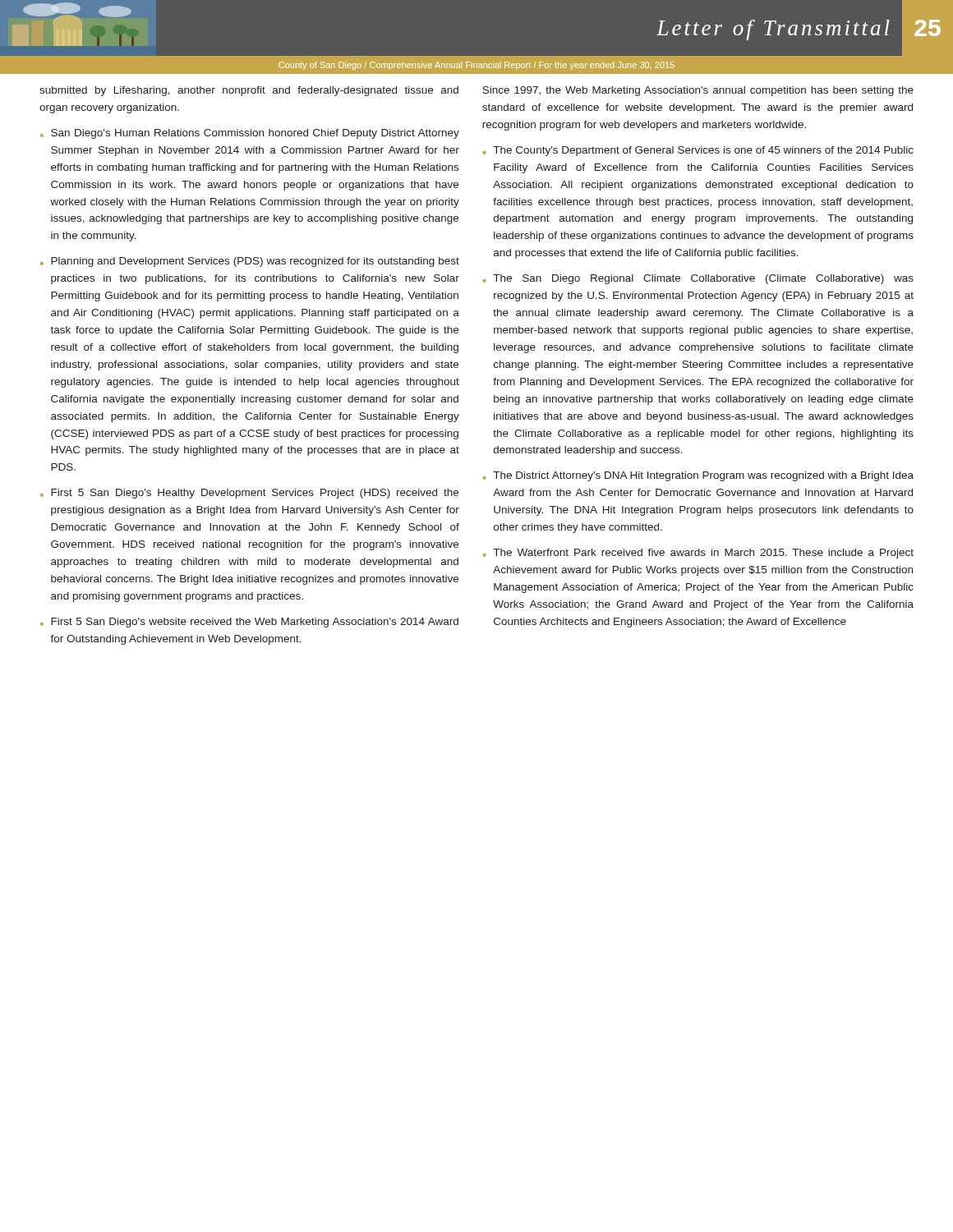The height and width of the screenshot is (1232, 953).
Task: Locate the block of text that opens with "• First 5 San Diego's website received the"
Action: click(249, 630)
